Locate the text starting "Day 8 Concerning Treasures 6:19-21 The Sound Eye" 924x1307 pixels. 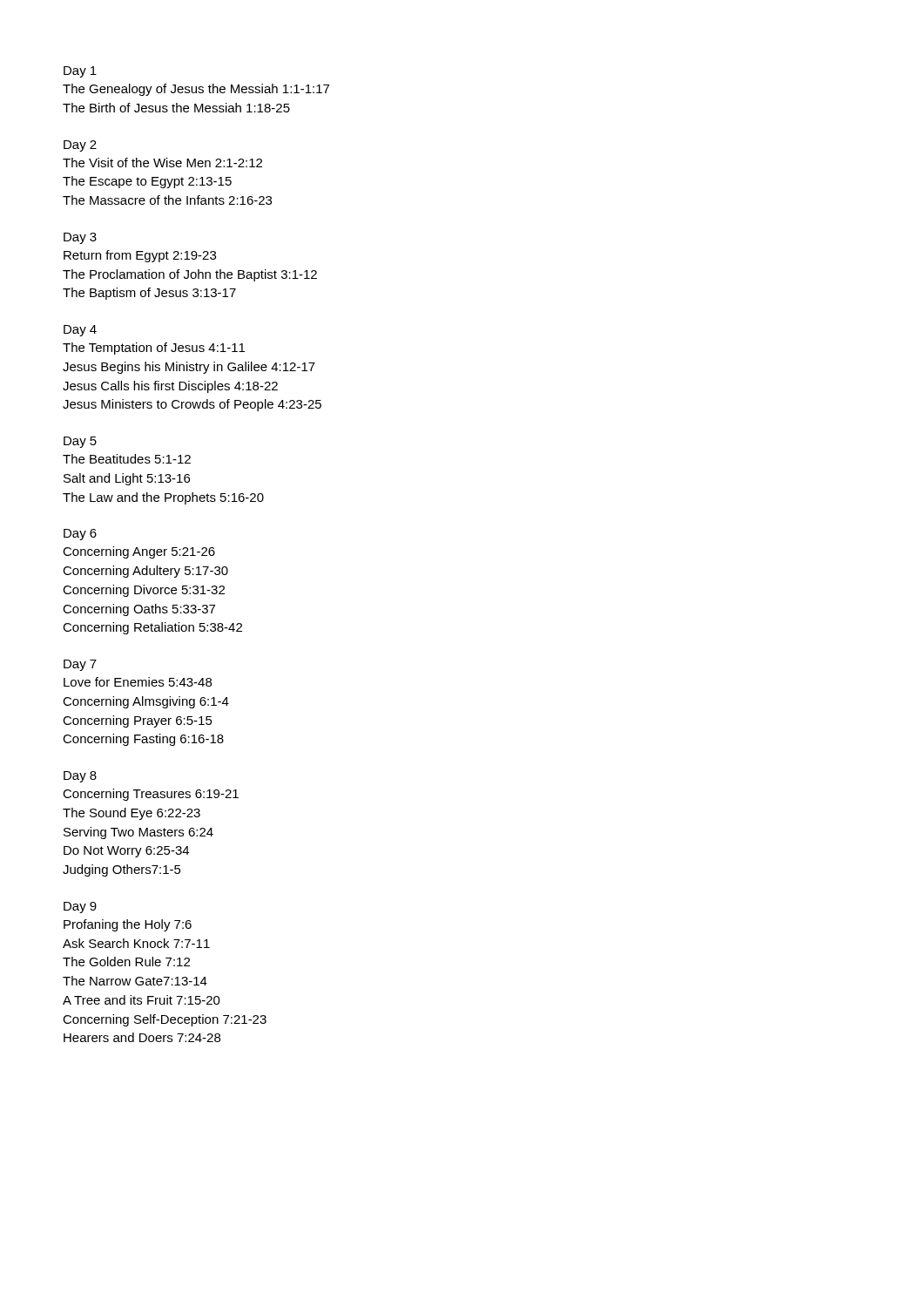80,777
